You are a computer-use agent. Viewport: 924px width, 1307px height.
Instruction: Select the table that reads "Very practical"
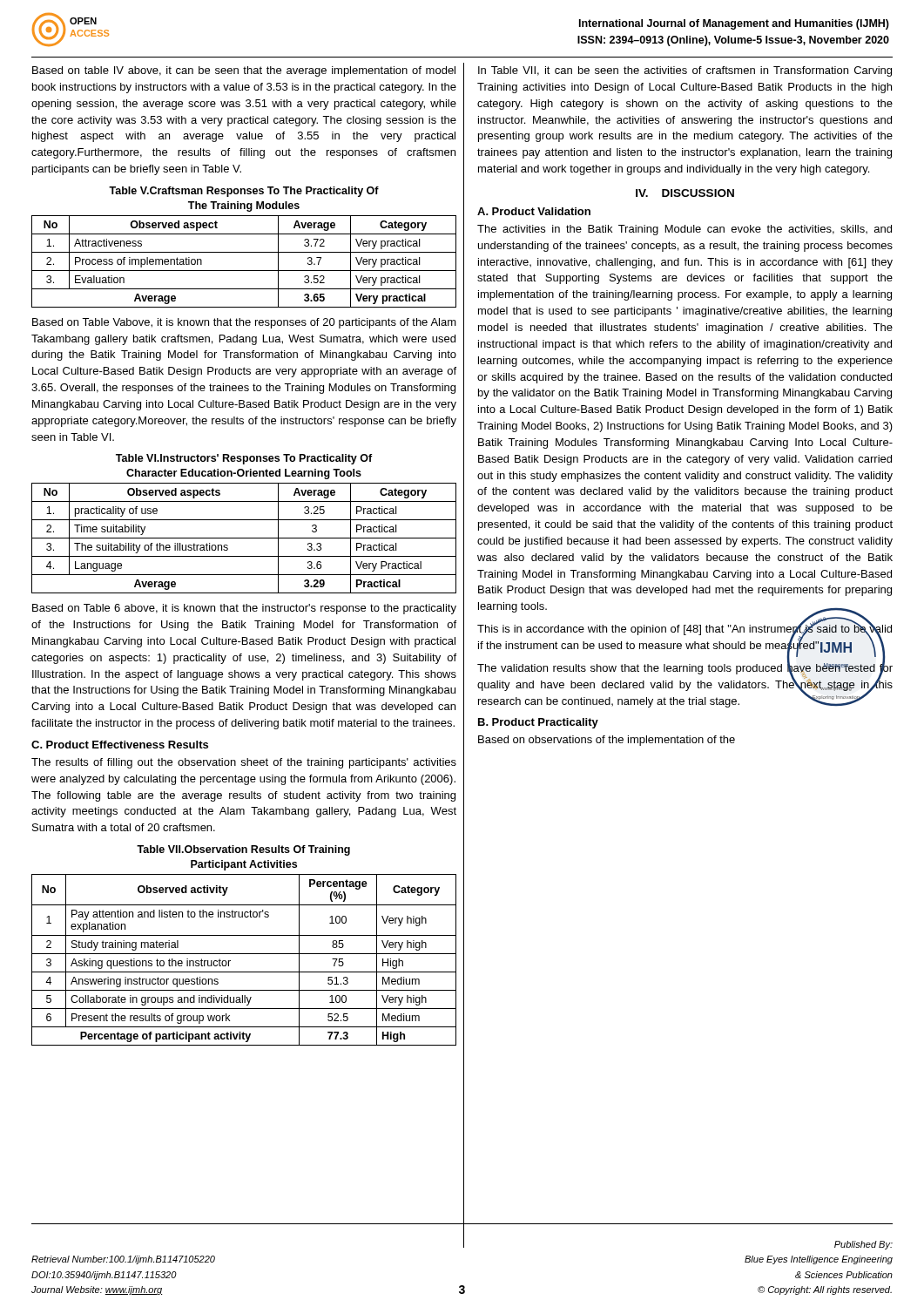[244, 261]
